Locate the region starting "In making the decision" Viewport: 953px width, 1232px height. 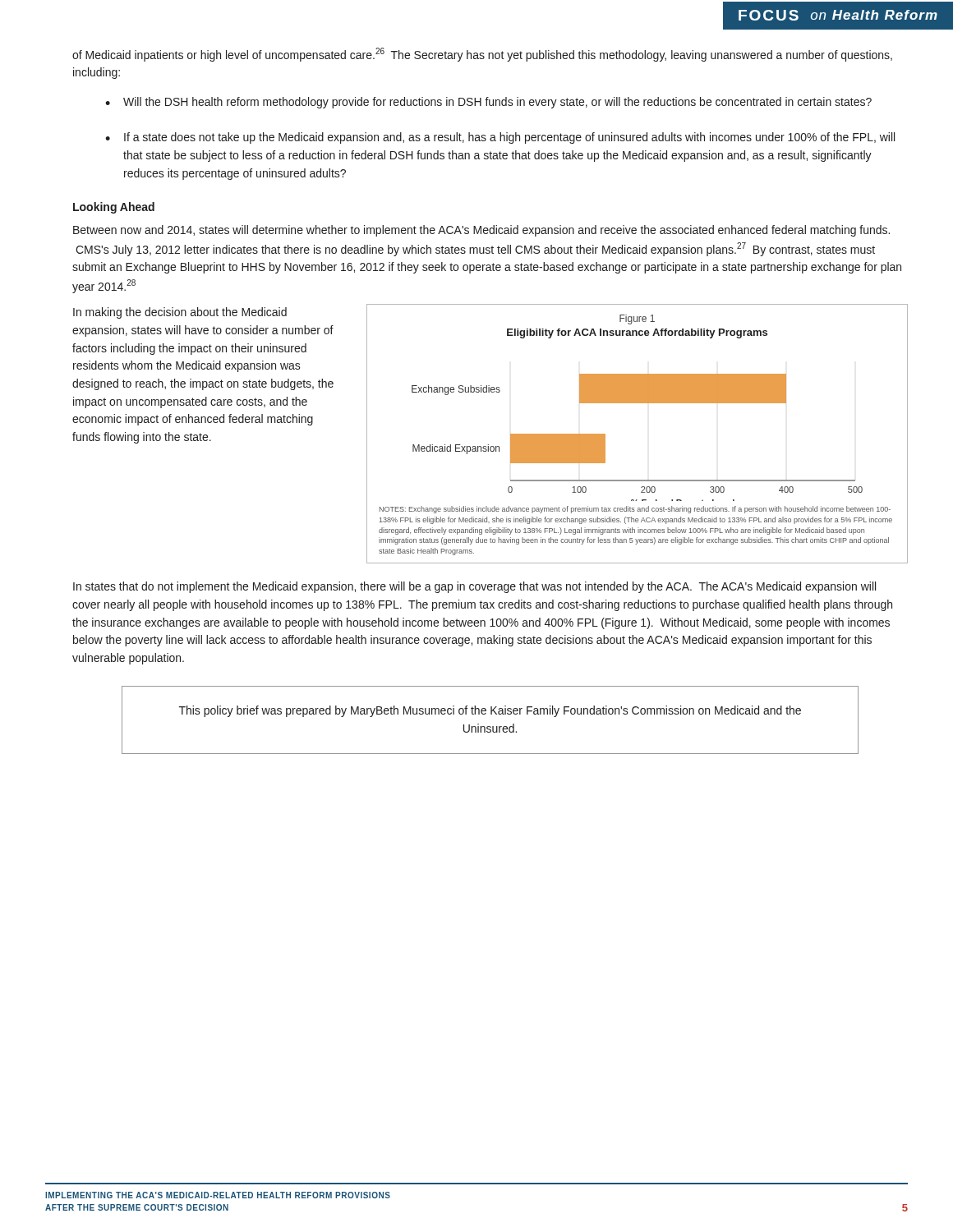pyautogui.click(x=203, y=375)
